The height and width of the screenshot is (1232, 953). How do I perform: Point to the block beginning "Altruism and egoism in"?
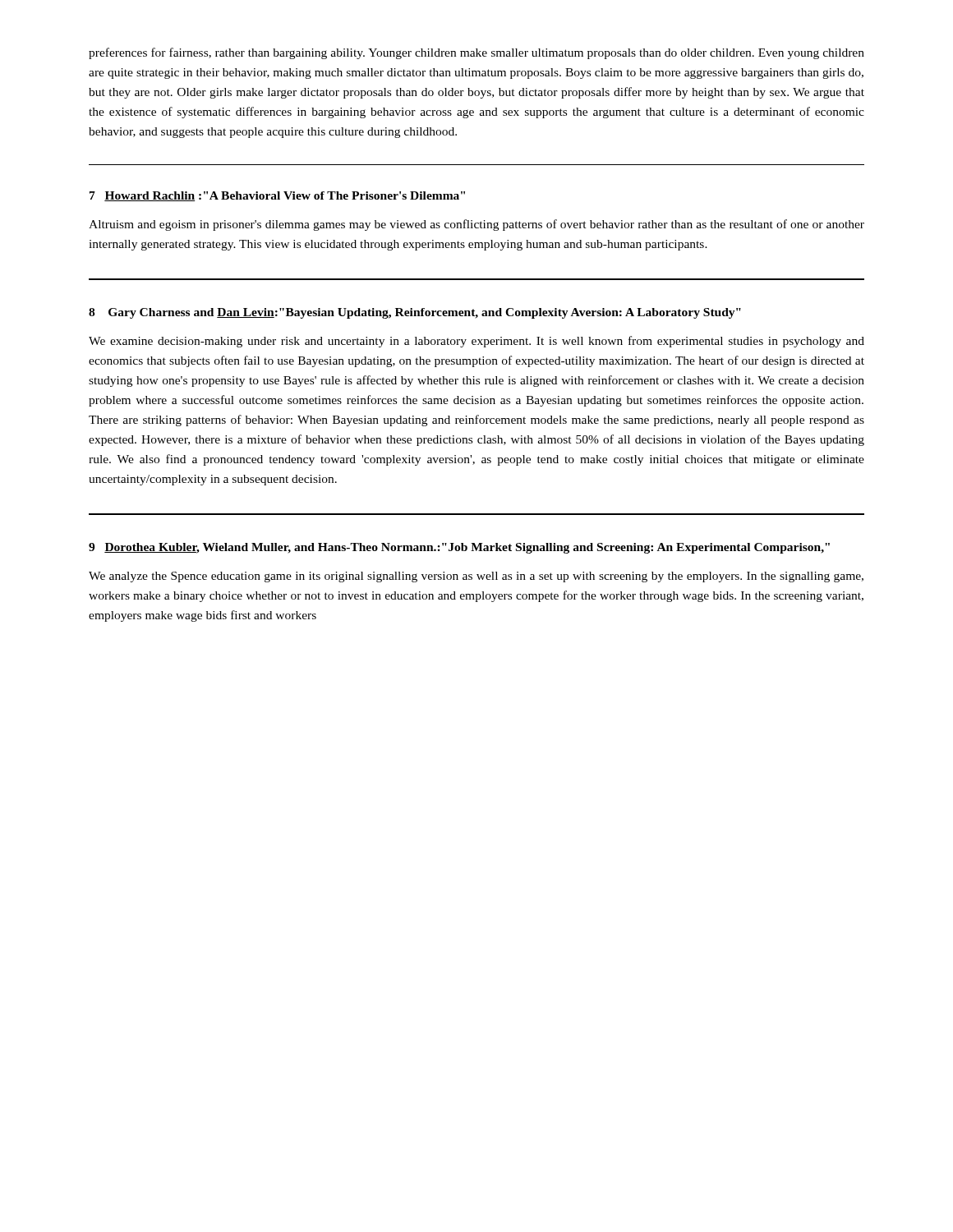(x=476, y=234)
